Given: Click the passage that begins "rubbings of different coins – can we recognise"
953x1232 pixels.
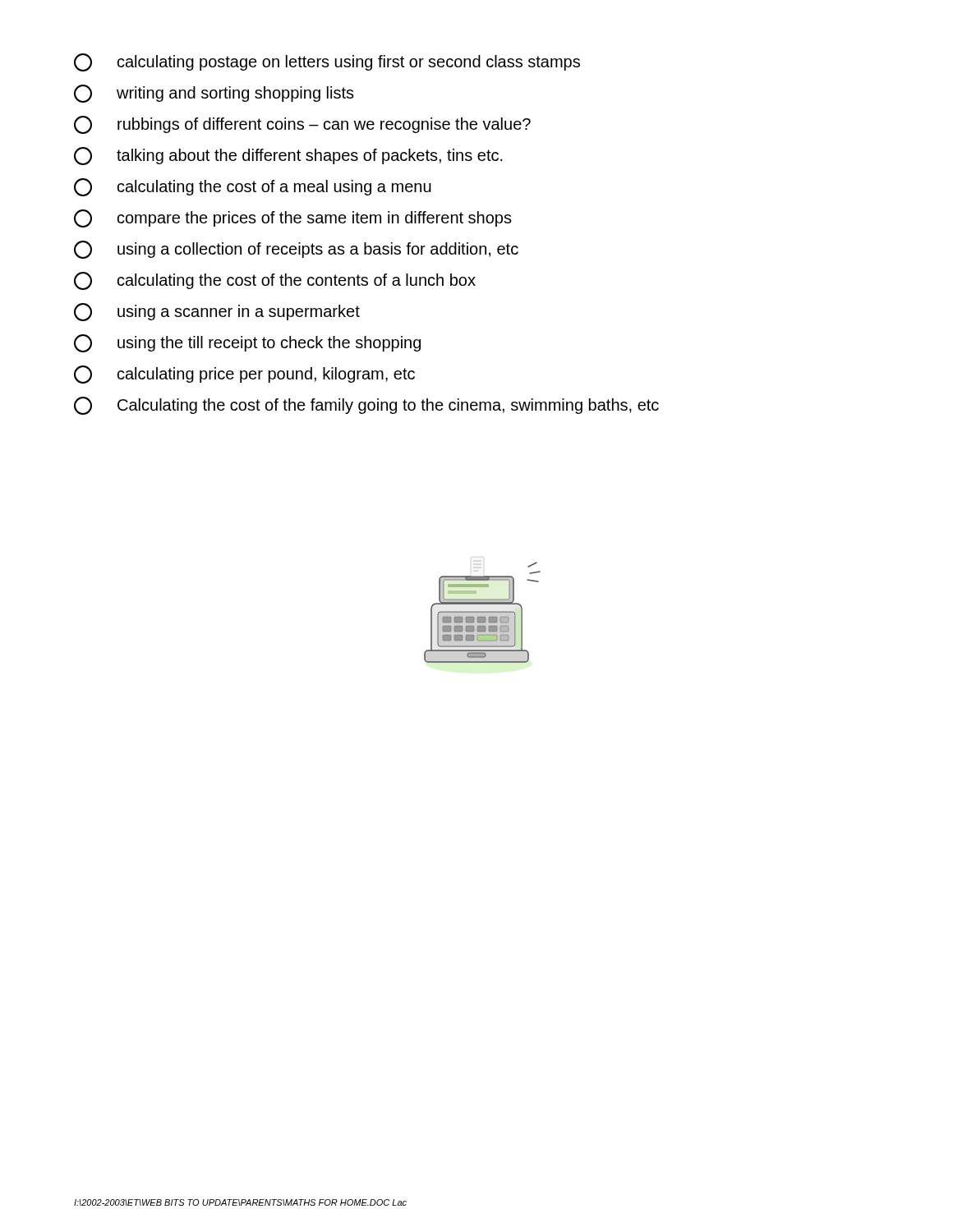Looking at the screenshot, I should (x=481, y=124).
